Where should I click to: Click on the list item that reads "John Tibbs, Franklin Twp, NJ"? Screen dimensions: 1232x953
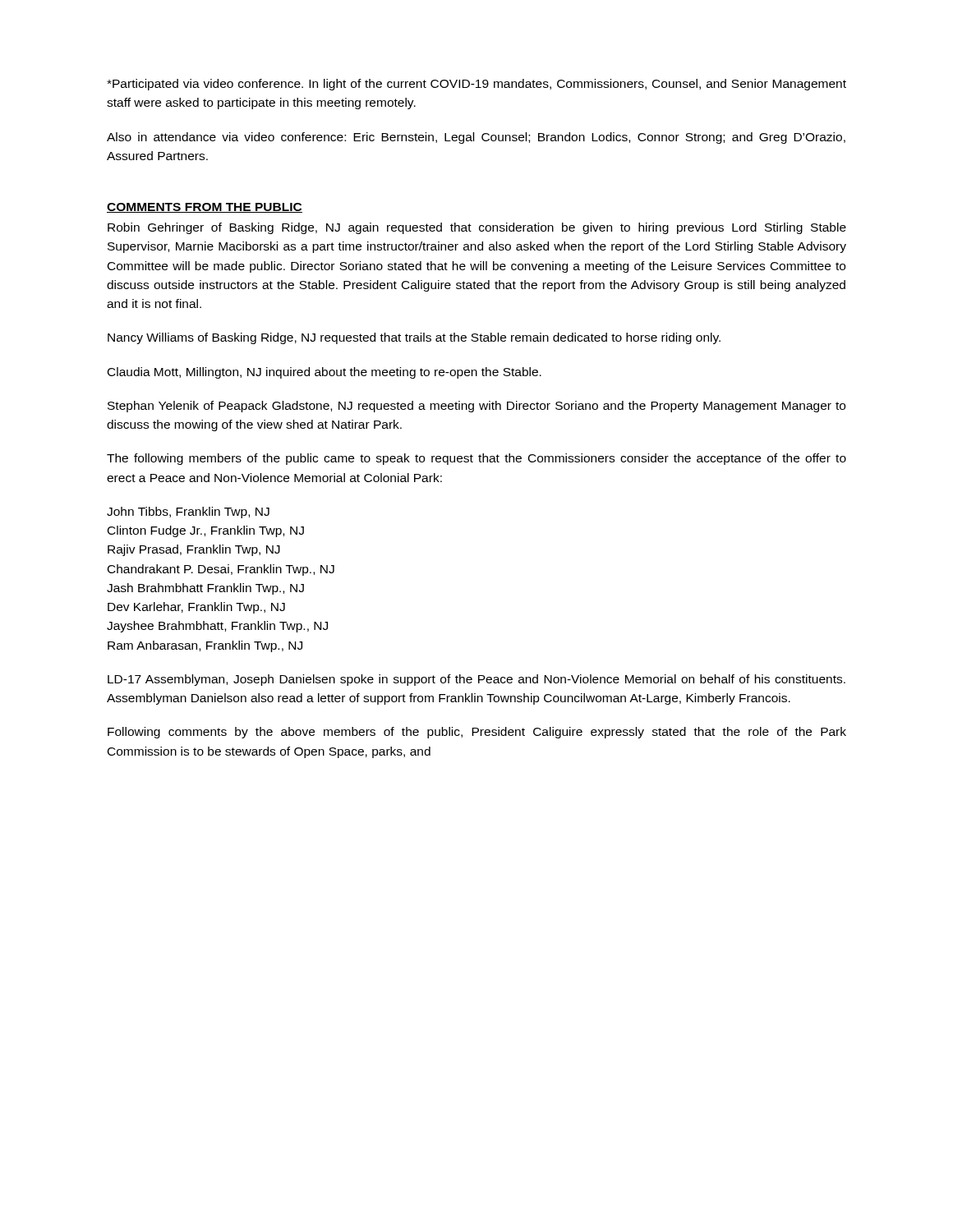point(188,511)
